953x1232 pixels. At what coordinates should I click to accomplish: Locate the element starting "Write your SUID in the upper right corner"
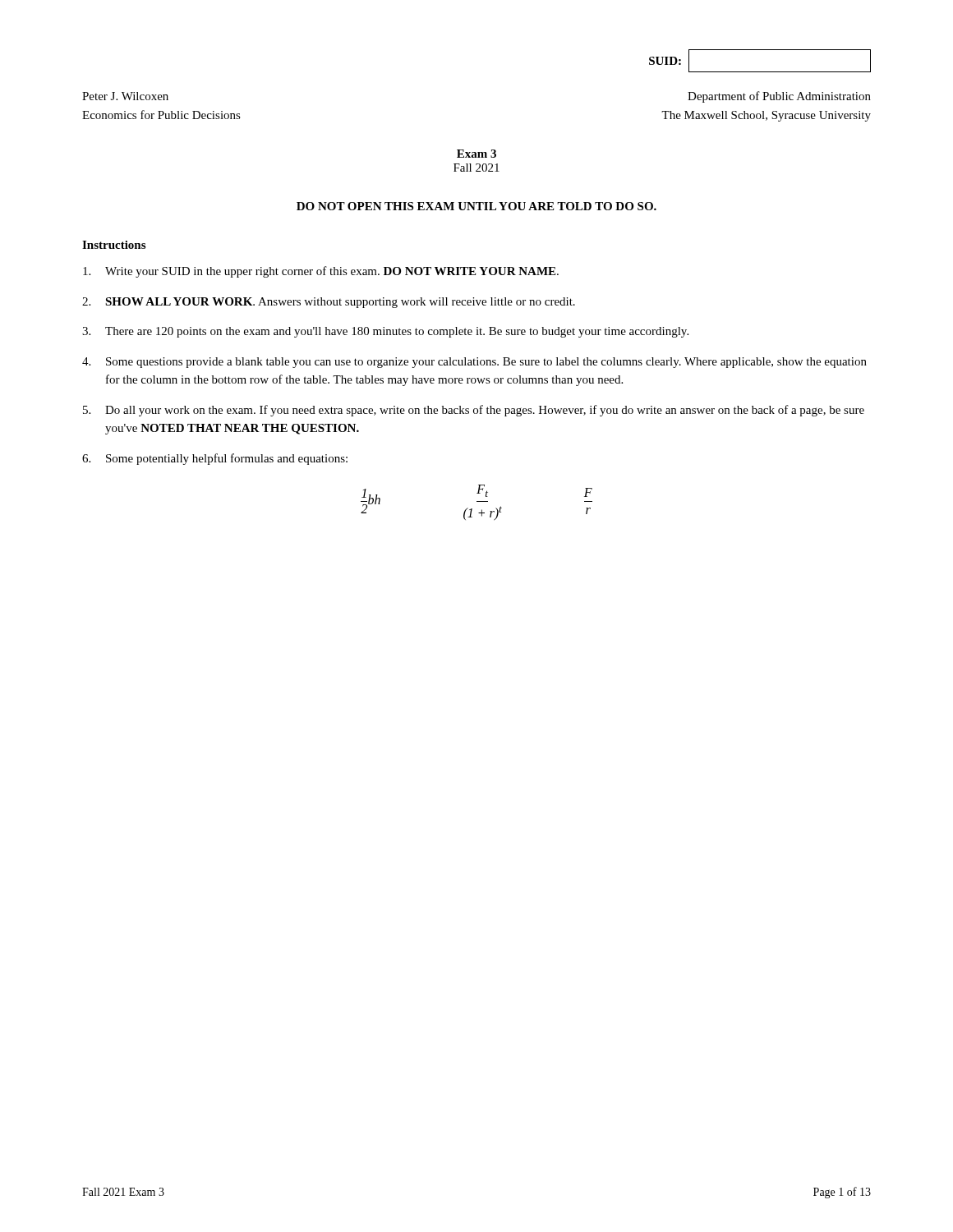[476, 271]
